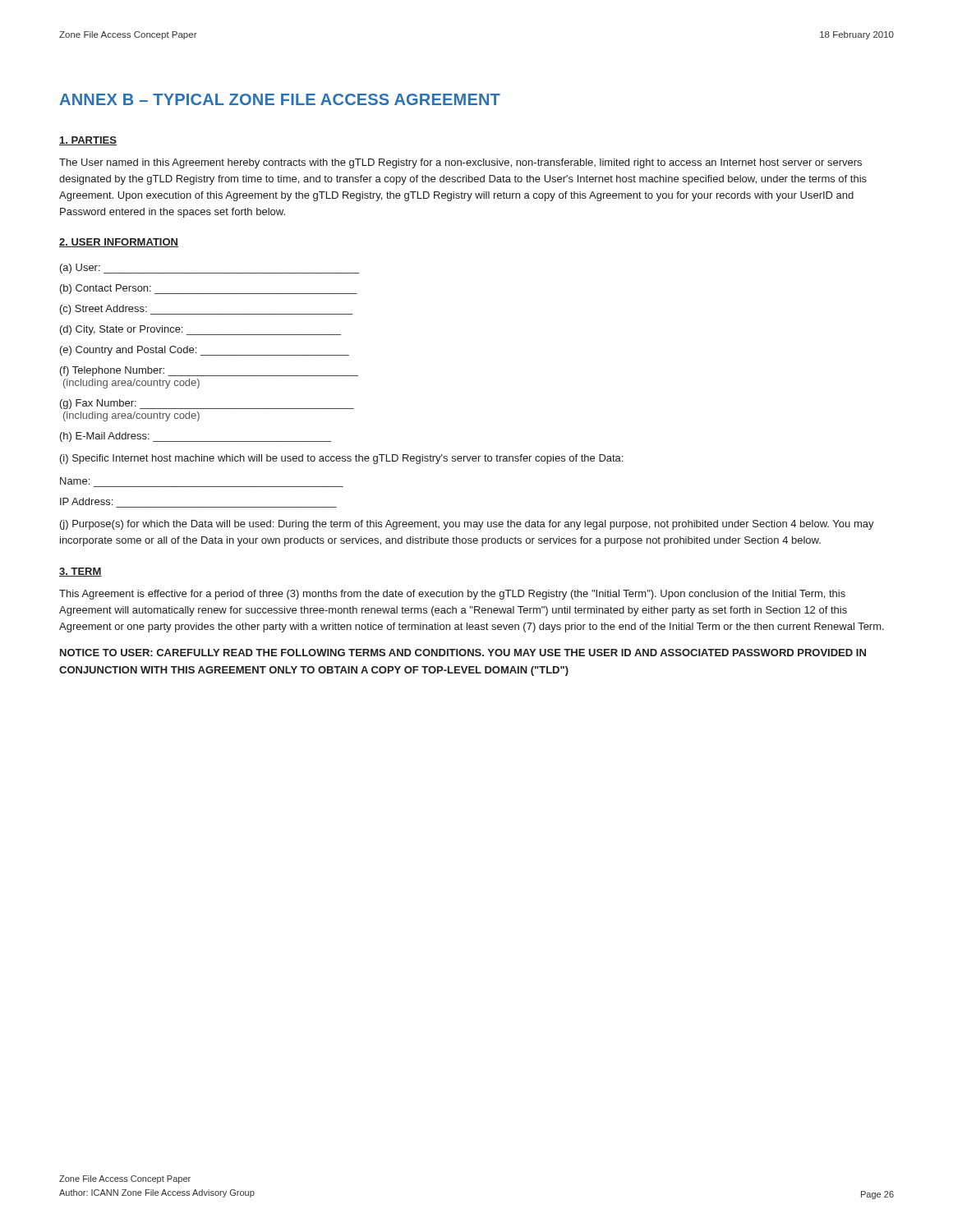Locate the title that opens with "ANNEX B –"
The image size is (953, 1232).
point(280,99)
